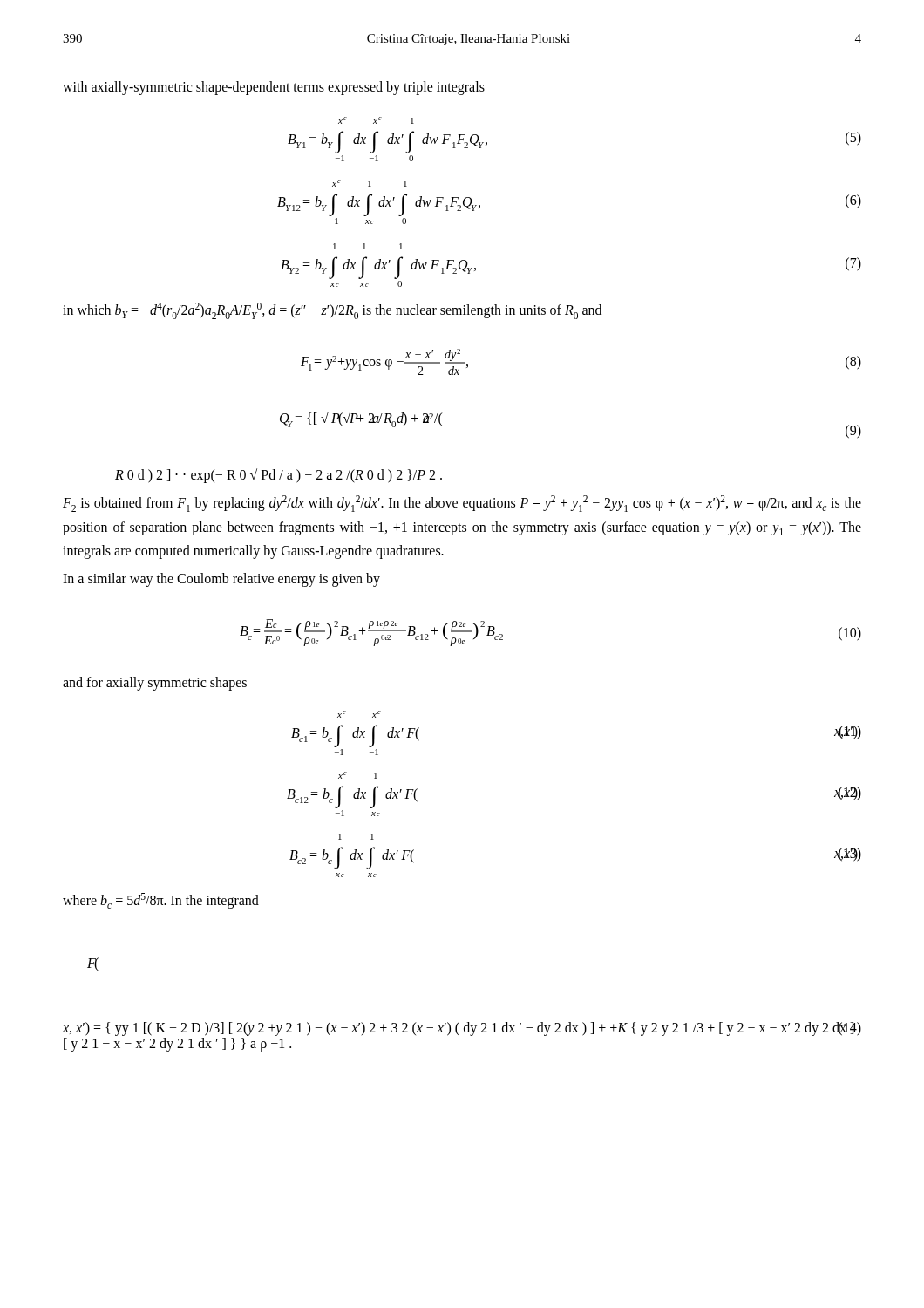
Task: Find the text block with the text "F2 is obtained from F1 by replacing"
Action: [x=462, y=526]
